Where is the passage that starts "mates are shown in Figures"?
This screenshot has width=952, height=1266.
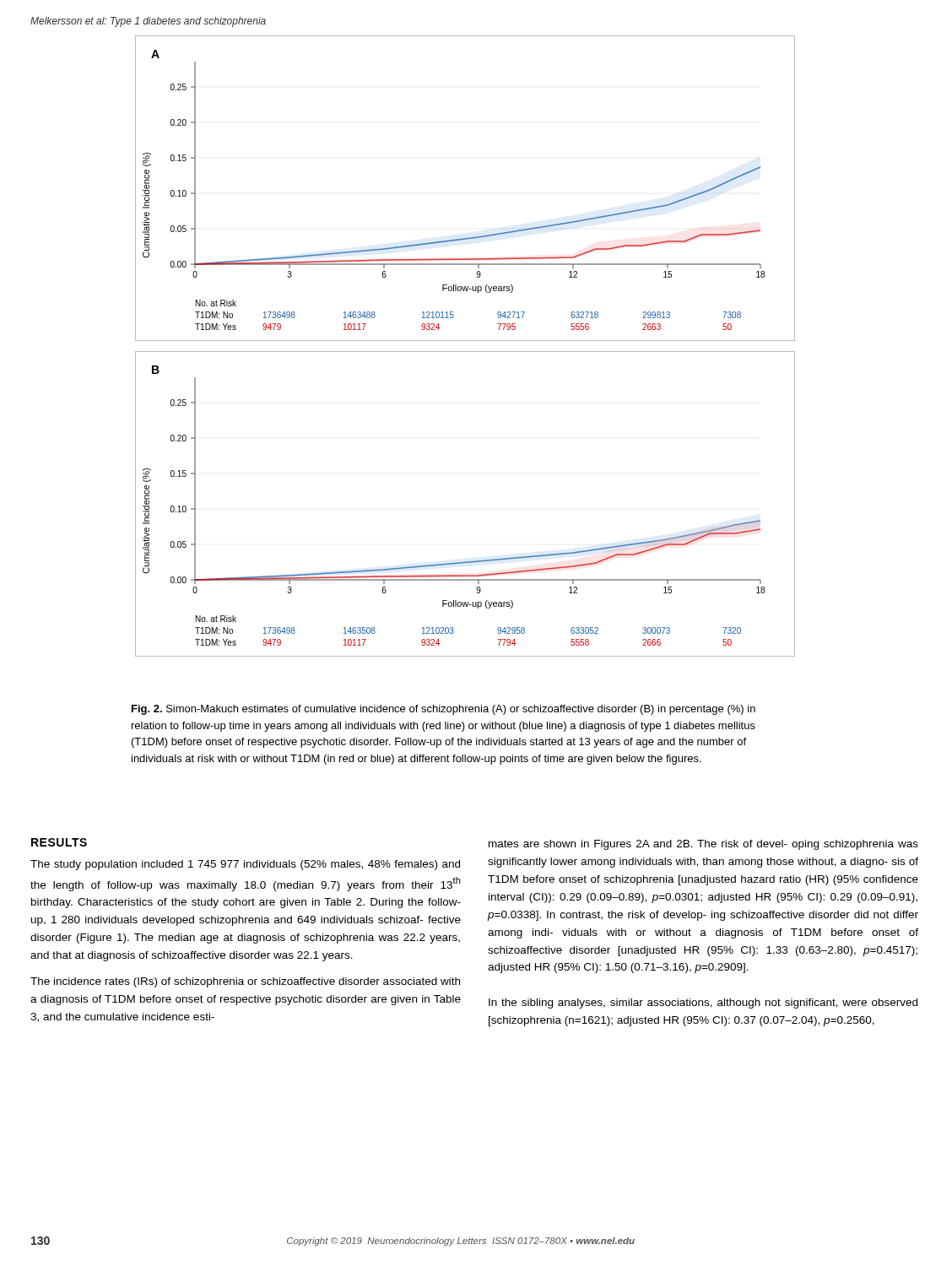[703, 932]
